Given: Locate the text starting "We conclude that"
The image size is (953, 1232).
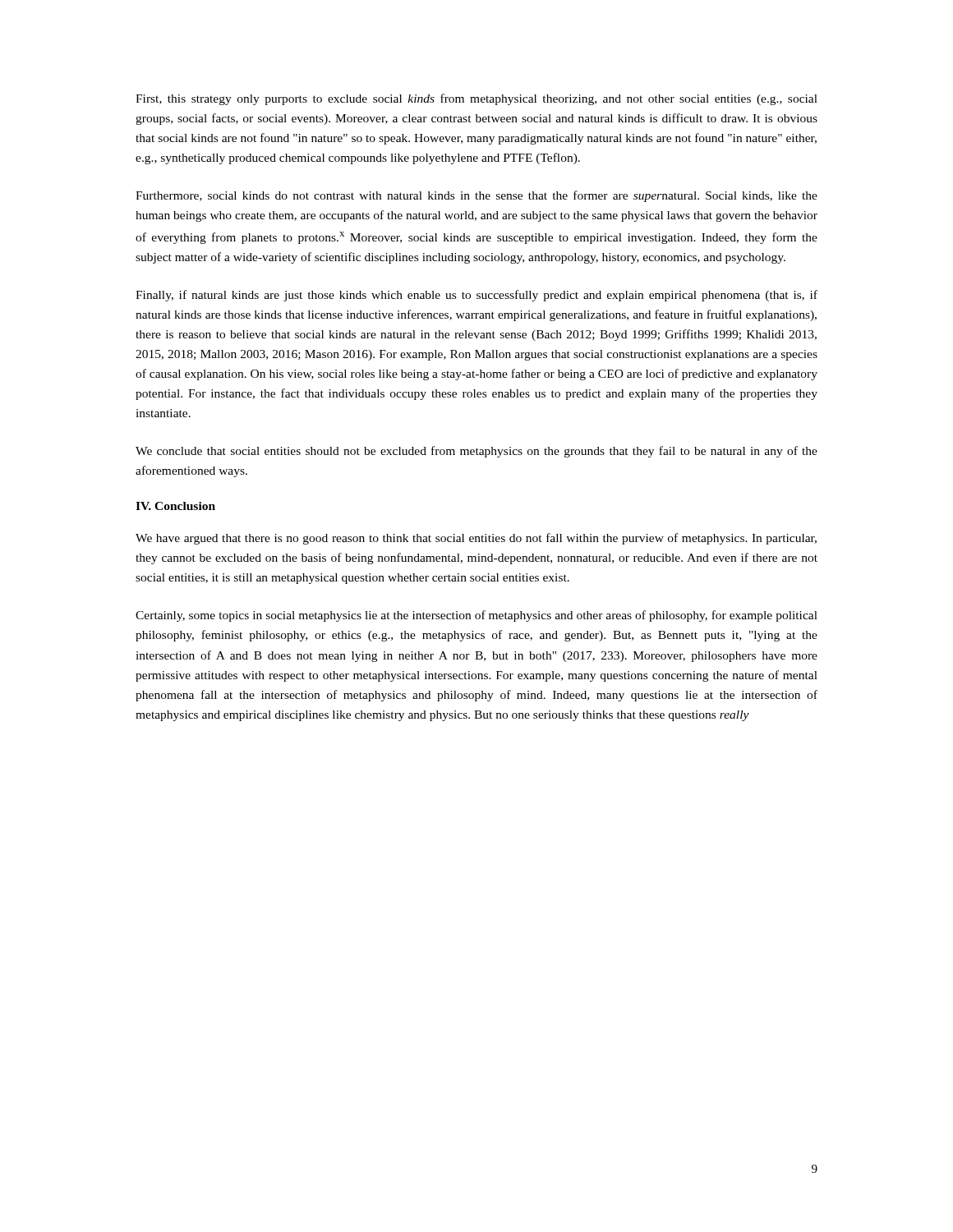Looking at the screenshot, I should point(476,461).
